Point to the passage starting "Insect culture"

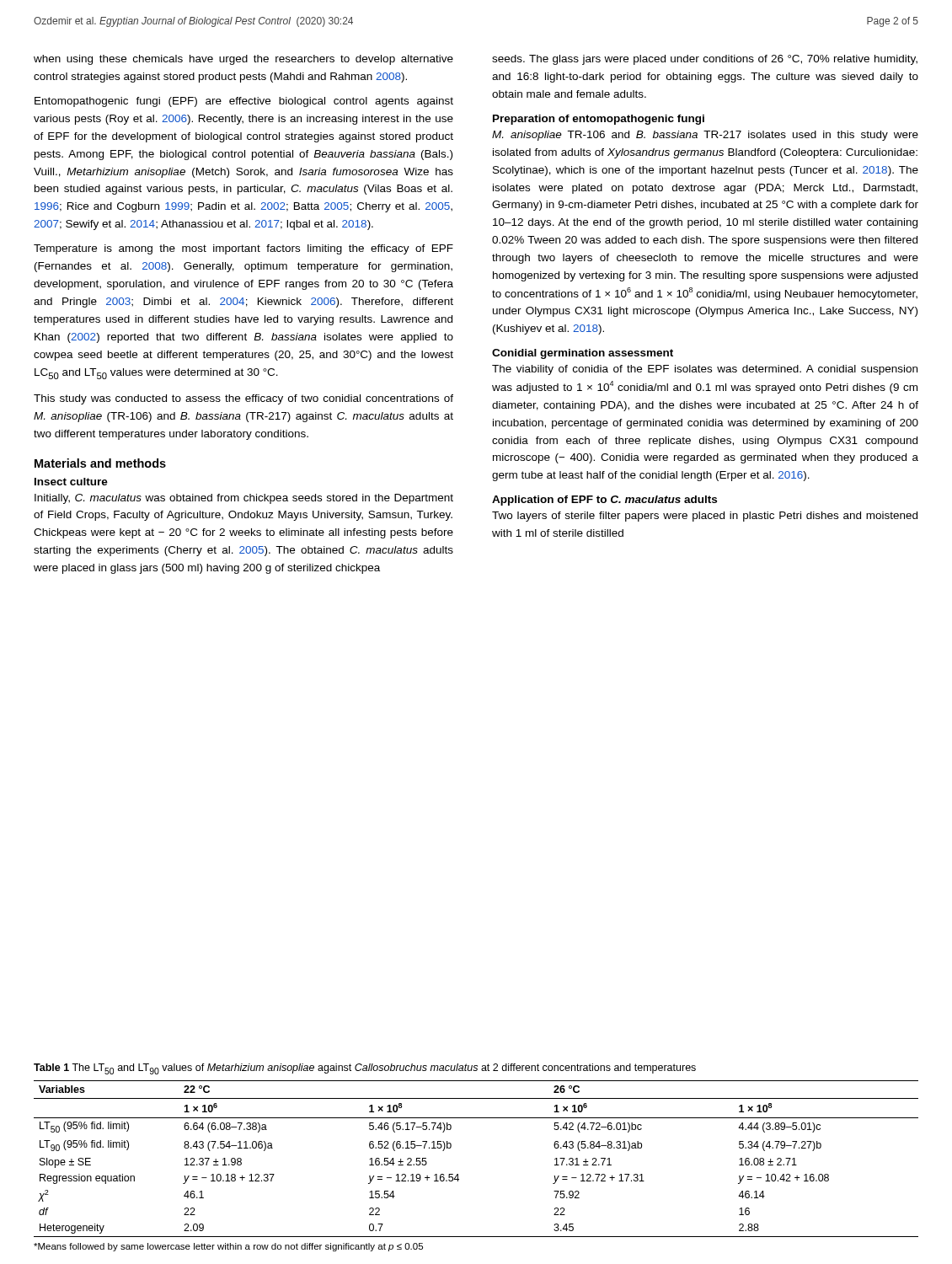pos(71,481)
